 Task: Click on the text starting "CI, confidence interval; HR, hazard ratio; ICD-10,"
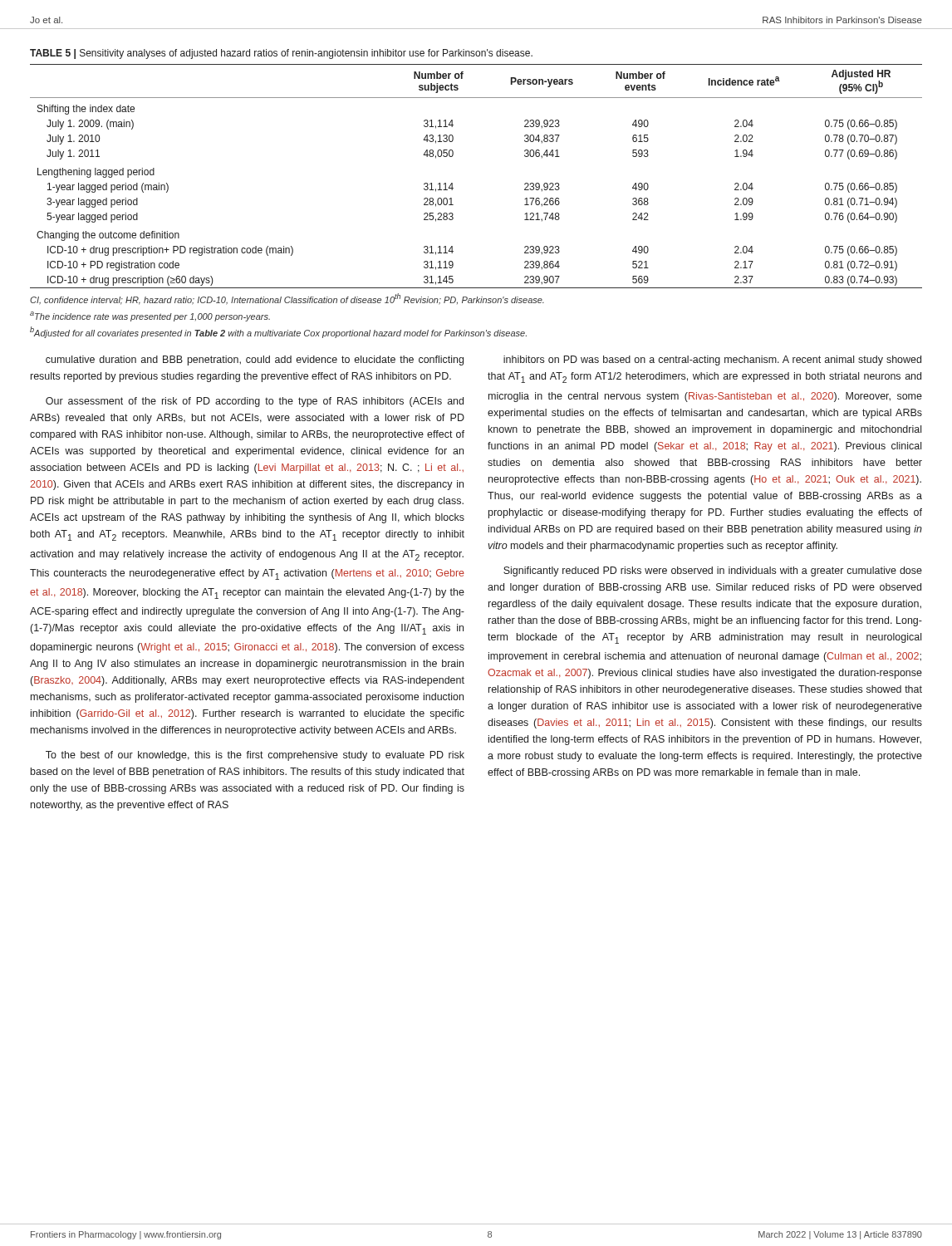pos(287,298)
